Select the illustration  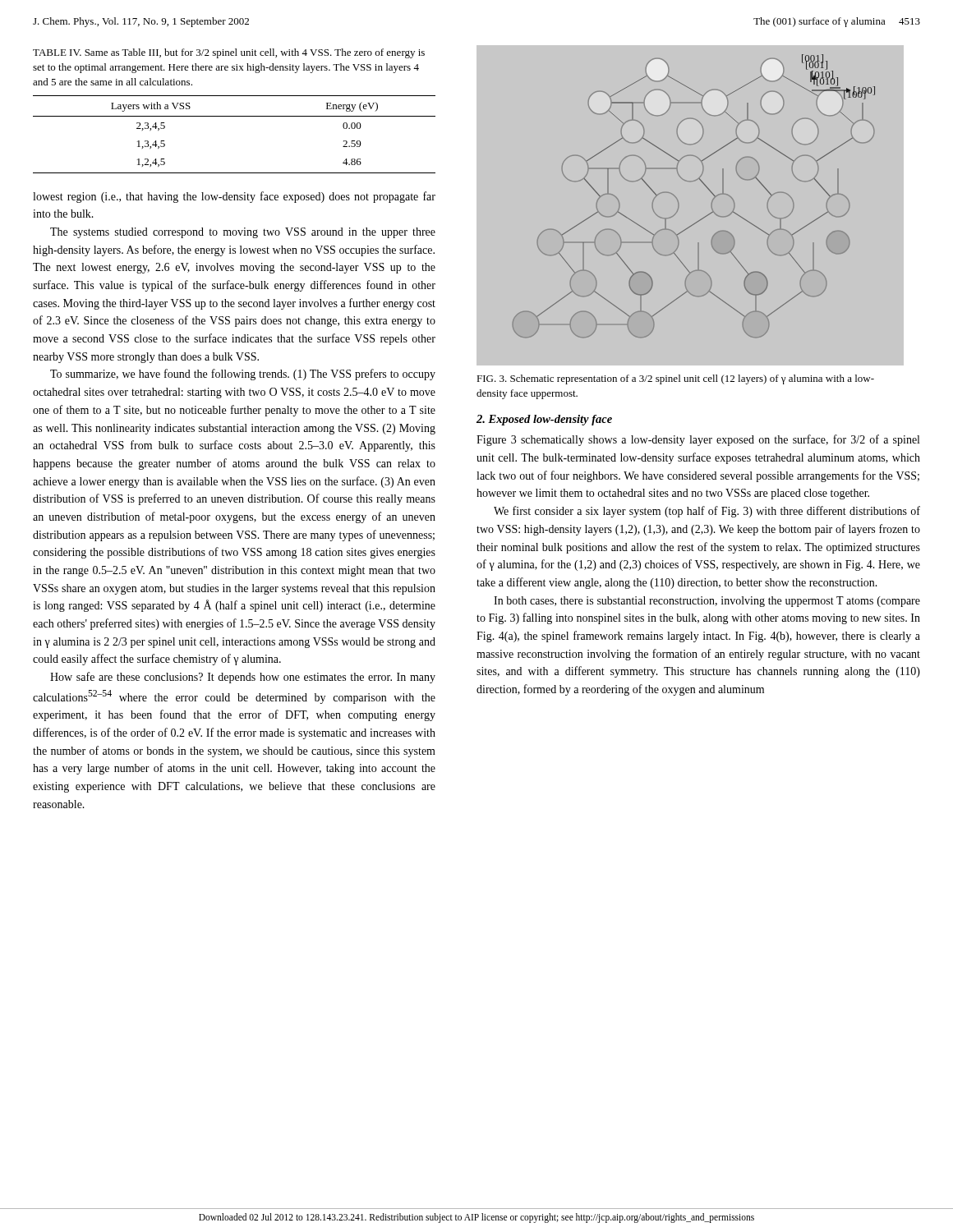(x=690, y=205)
